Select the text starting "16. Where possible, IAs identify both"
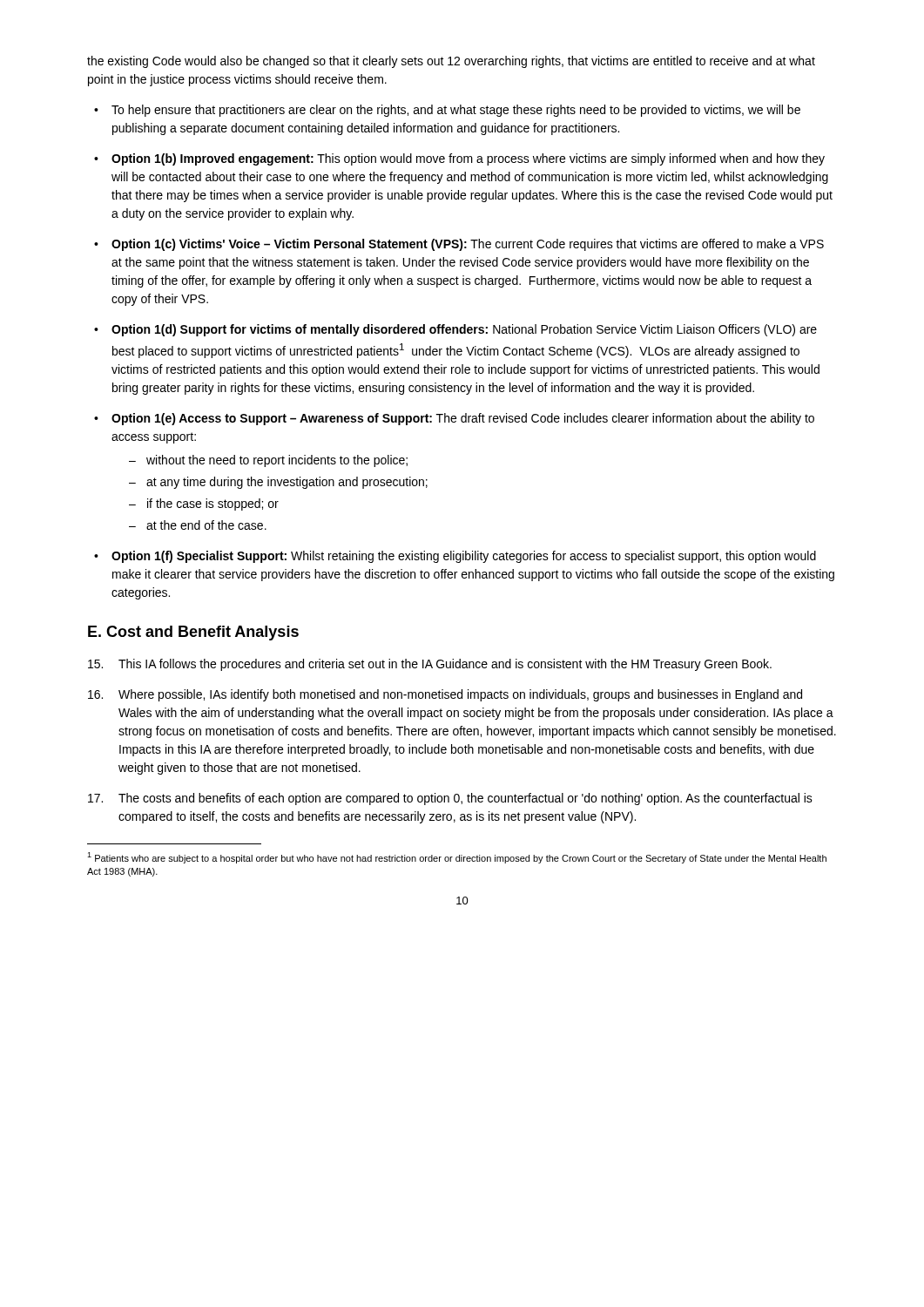The height and width of the screenshot is (1307, 924). 462,730
